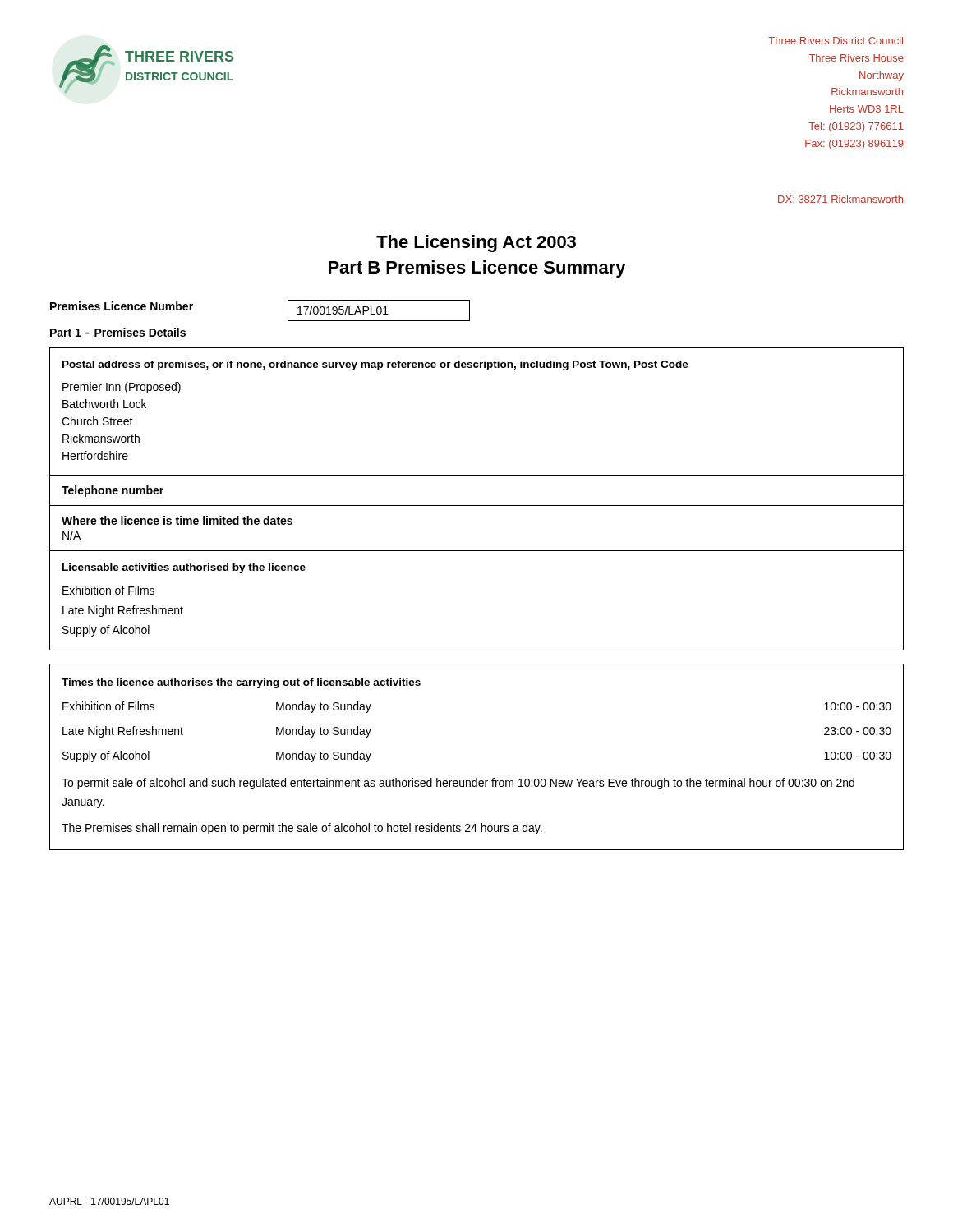Where is the passage that starts "Three Rivers District"?
This screenshot has height=1232, width=953.
pos(836,92)
